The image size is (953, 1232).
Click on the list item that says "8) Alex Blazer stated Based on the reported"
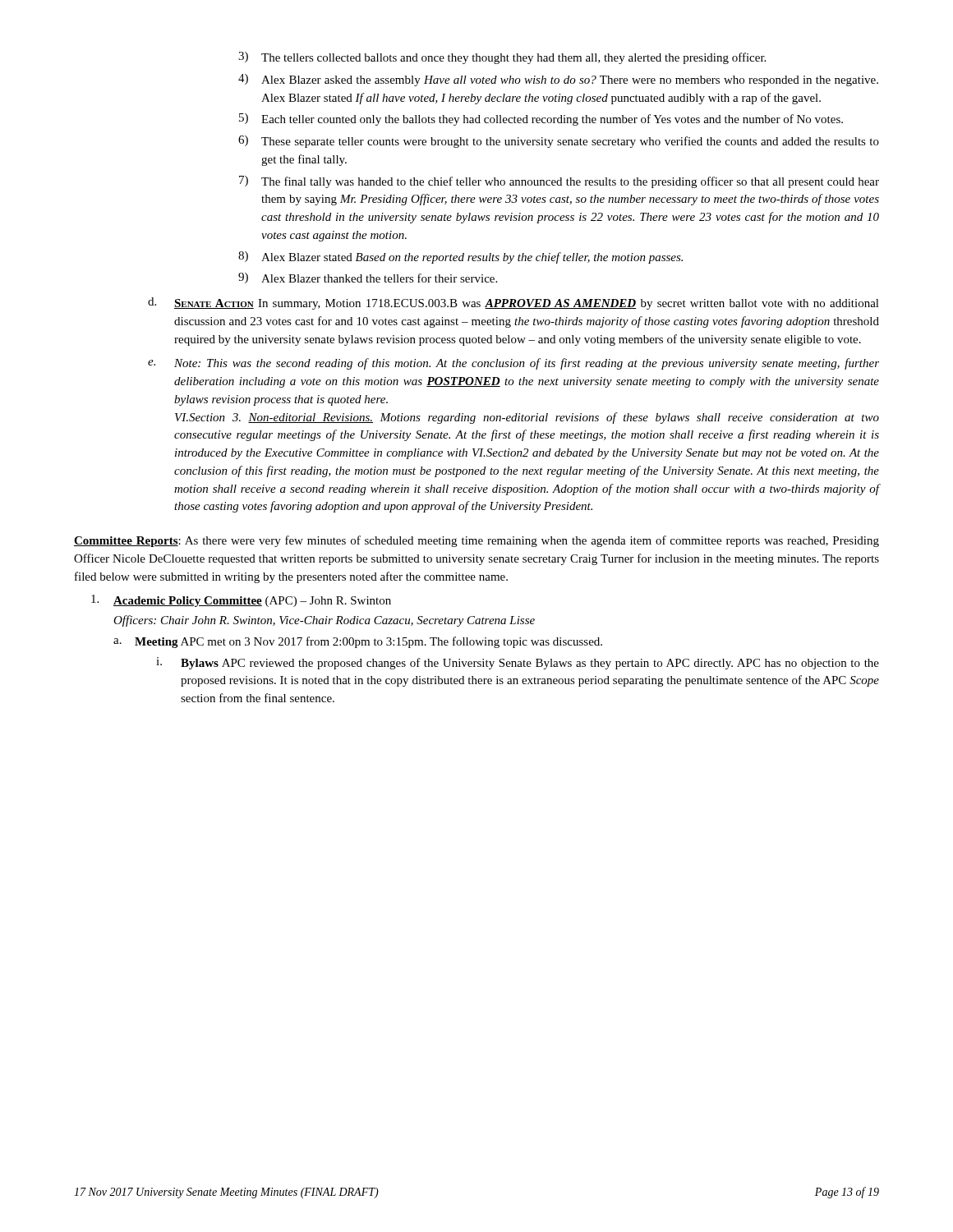coord(559,257)
